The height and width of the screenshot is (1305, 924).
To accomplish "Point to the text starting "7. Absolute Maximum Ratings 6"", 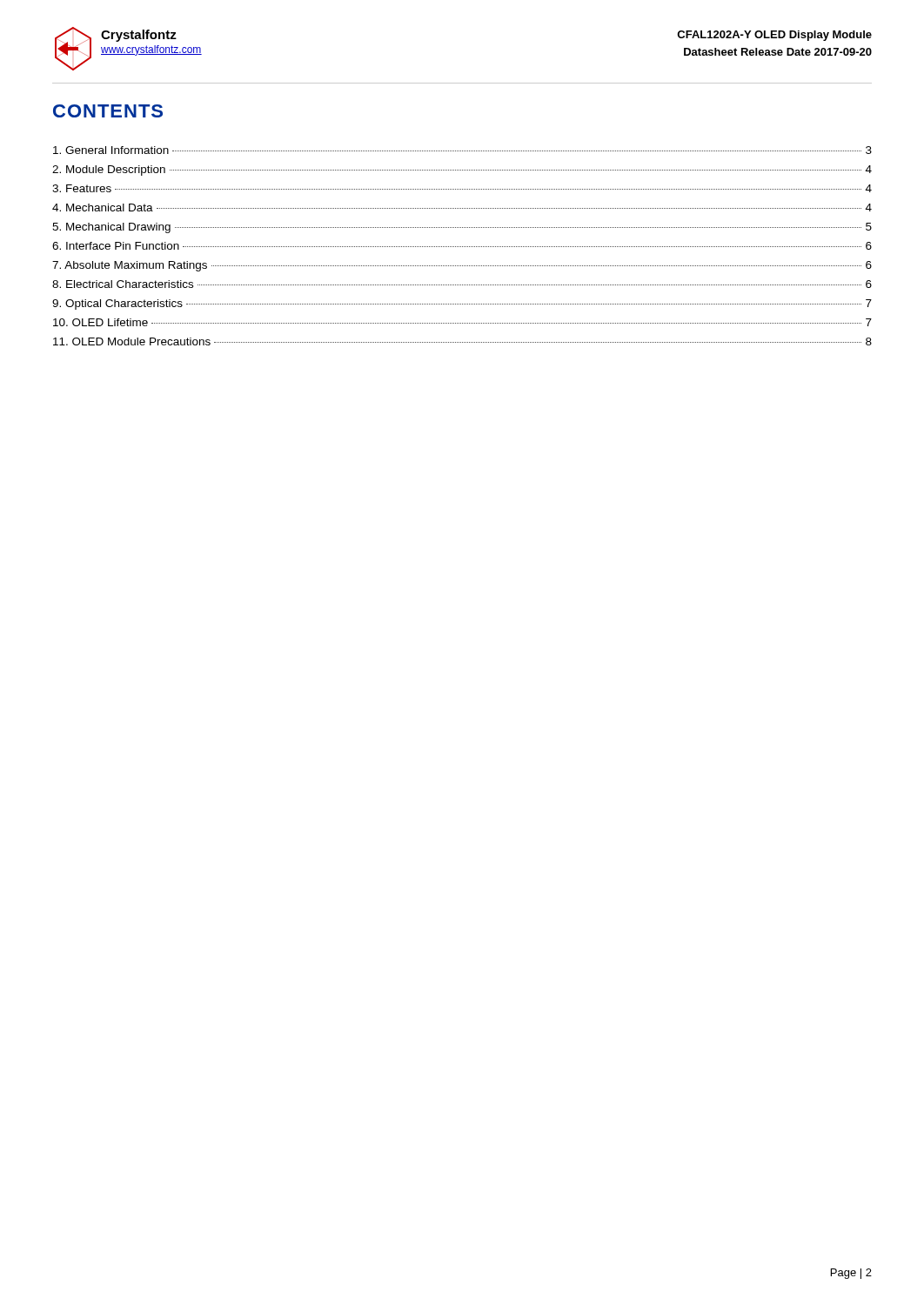I will (x=462, y=265).
